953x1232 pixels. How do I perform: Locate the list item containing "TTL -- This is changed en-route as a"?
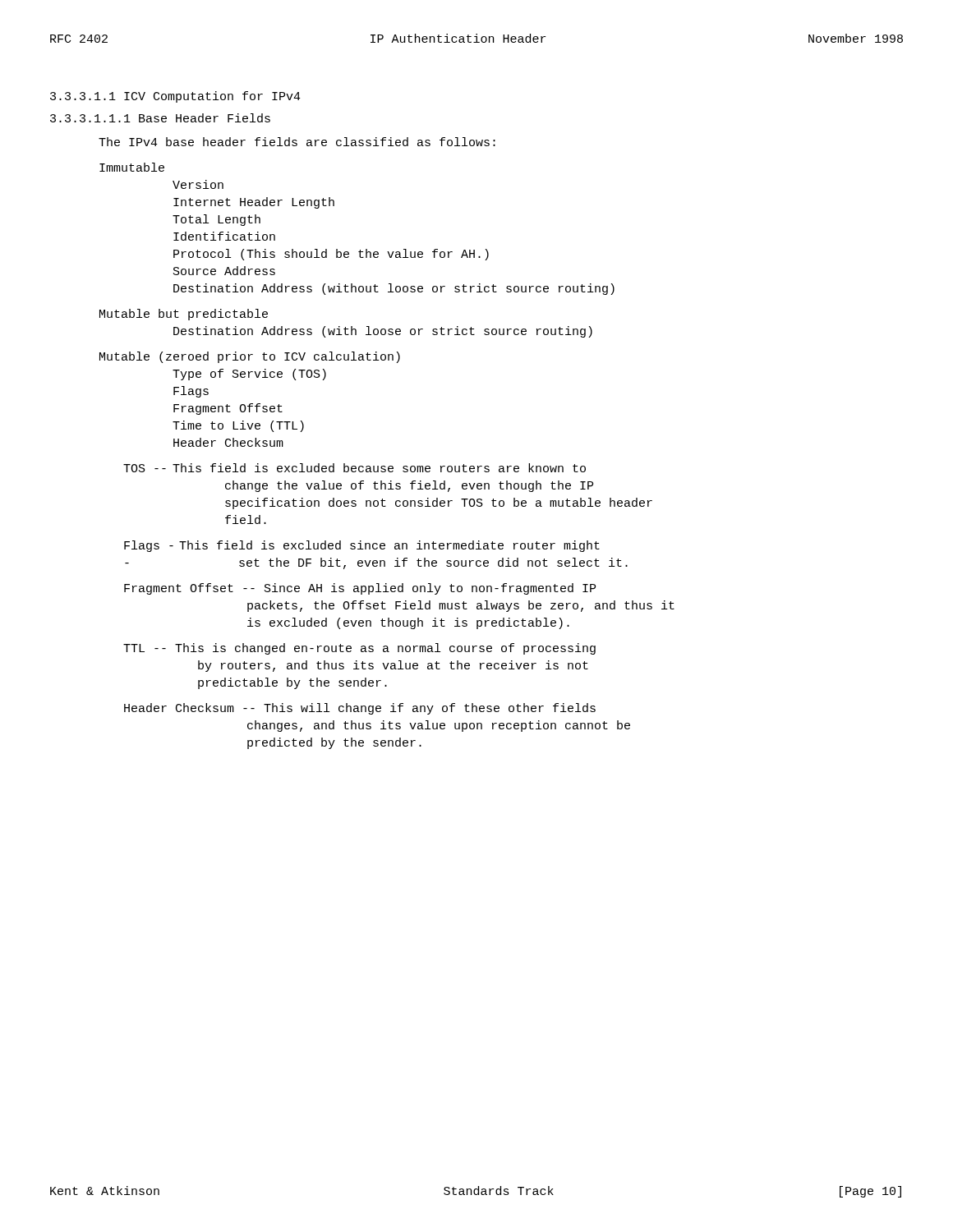(360, 667)
